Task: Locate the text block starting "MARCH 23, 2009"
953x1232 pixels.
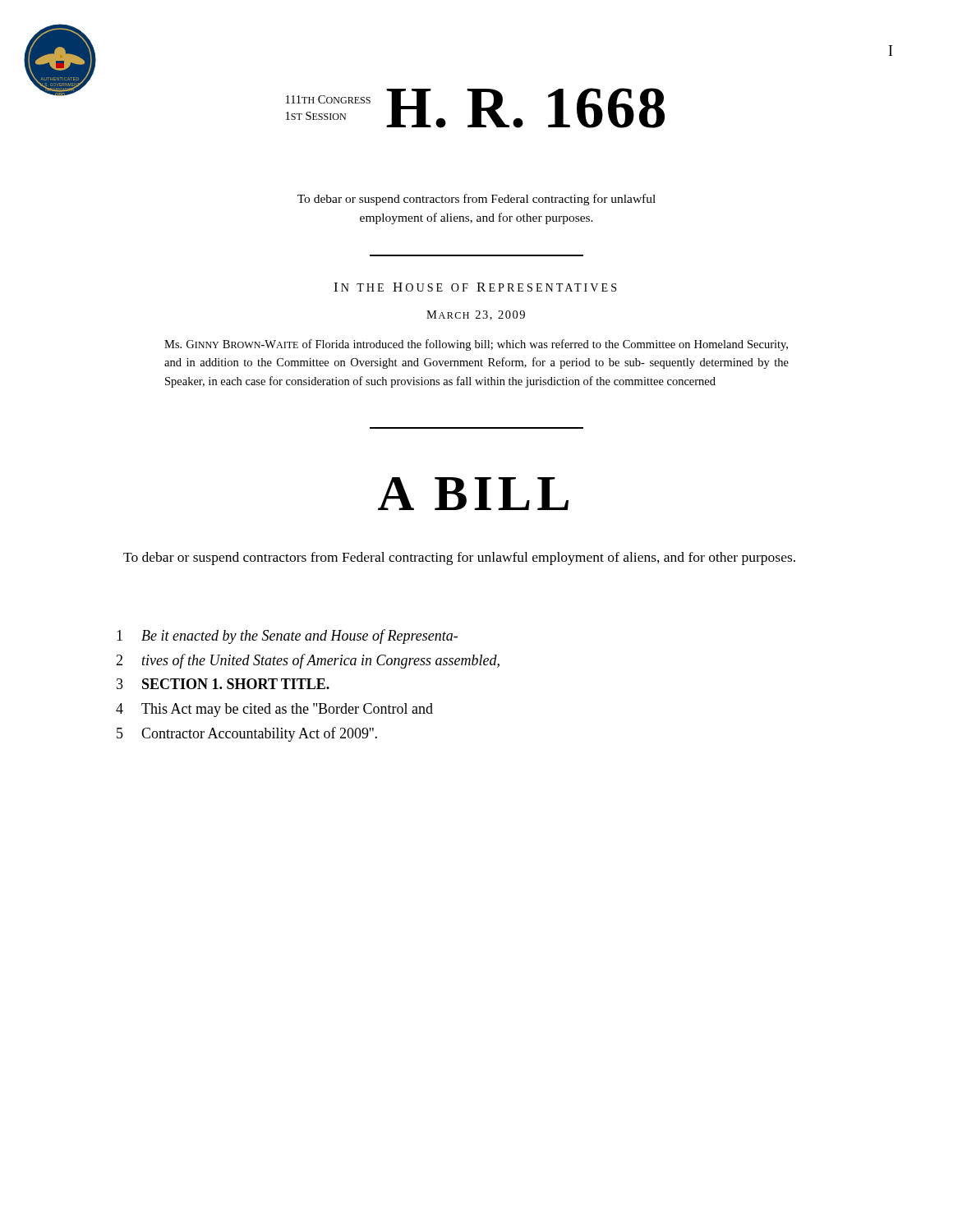Action: coord(476,315)
